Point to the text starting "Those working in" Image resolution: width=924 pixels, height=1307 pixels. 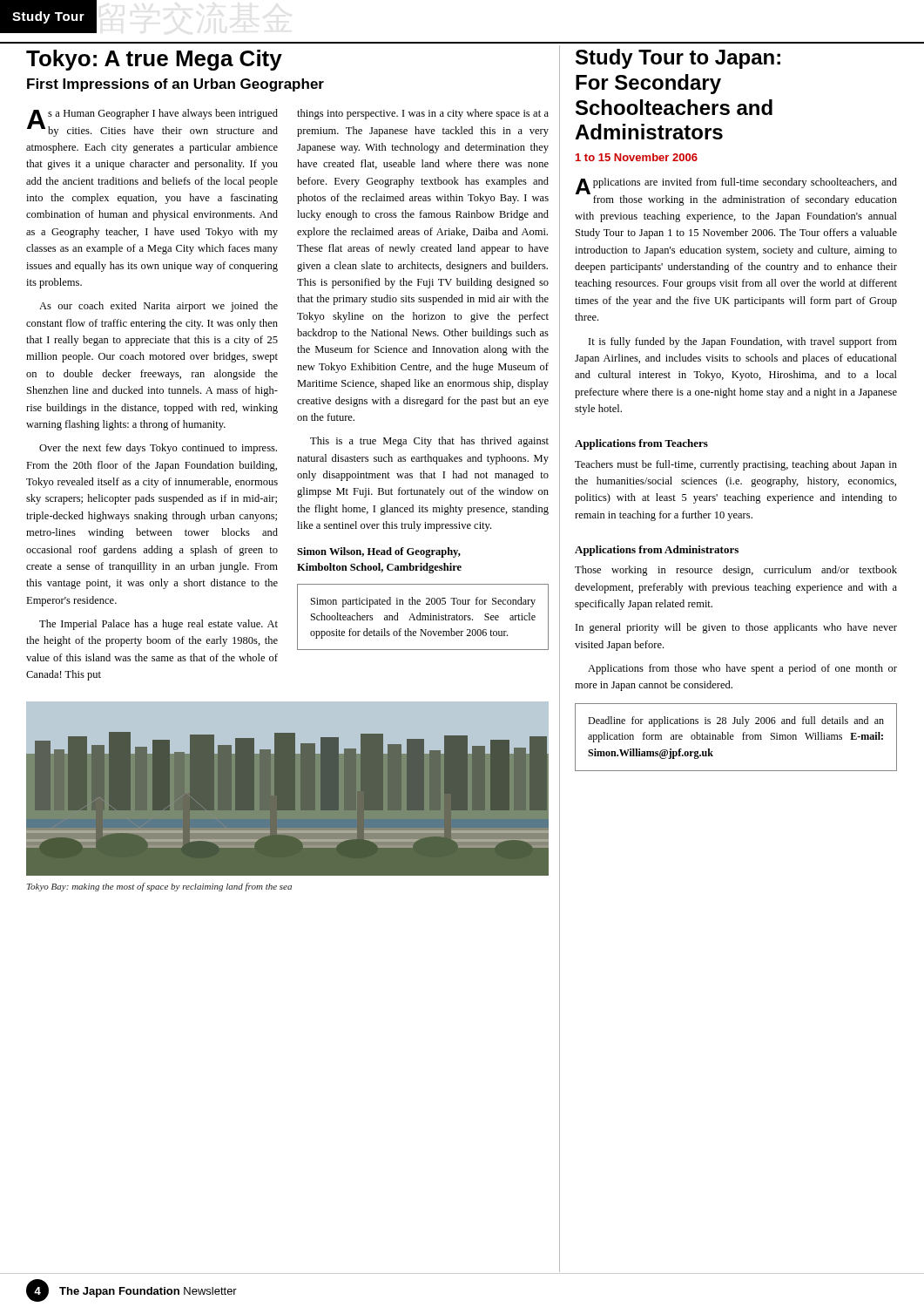tap(736, 628)
